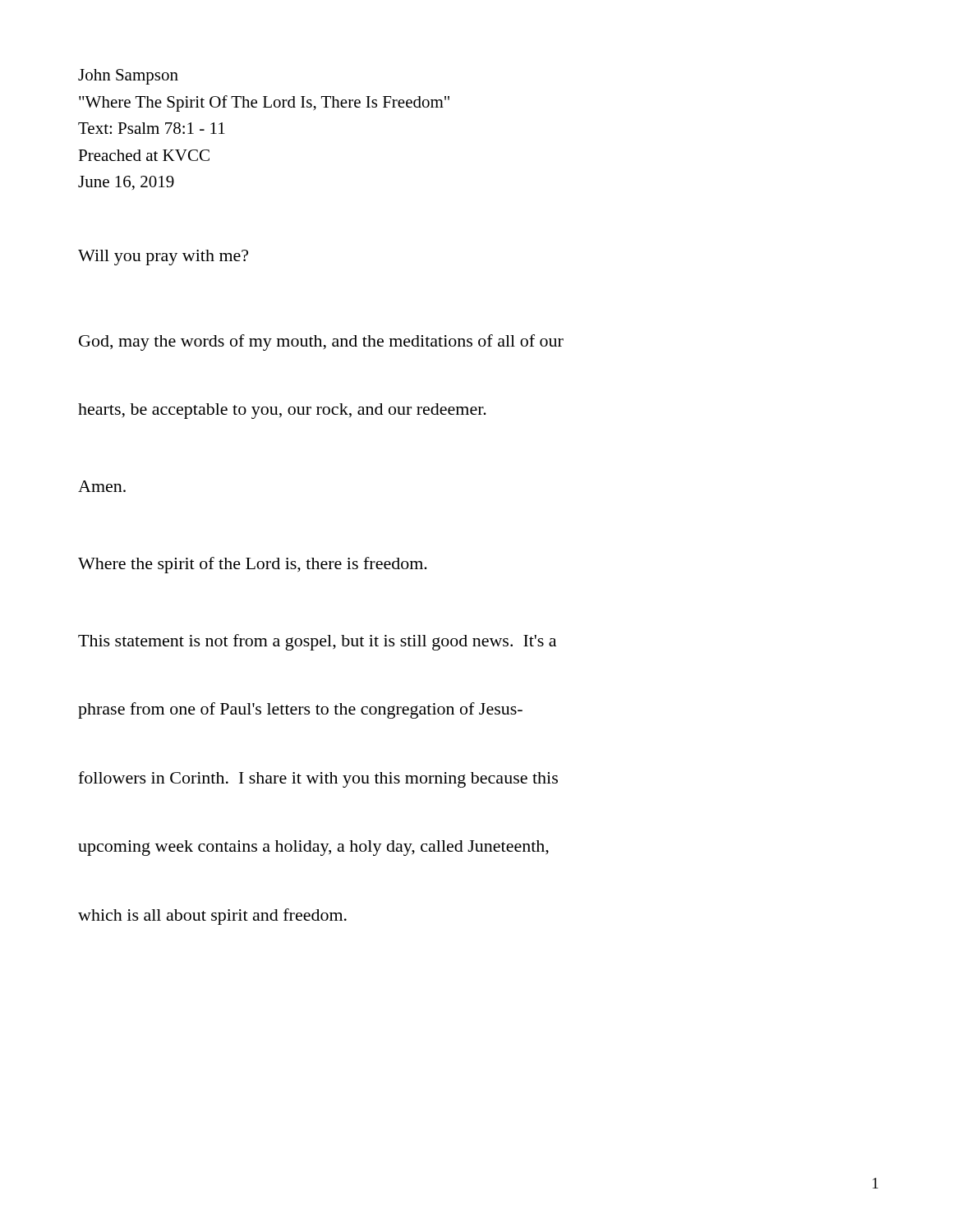The height and width of the screenshot is (1232, 953).
Task: Click on the text block that reads "This statement is not from a gospel,"
Action: (x=318, y=777)
